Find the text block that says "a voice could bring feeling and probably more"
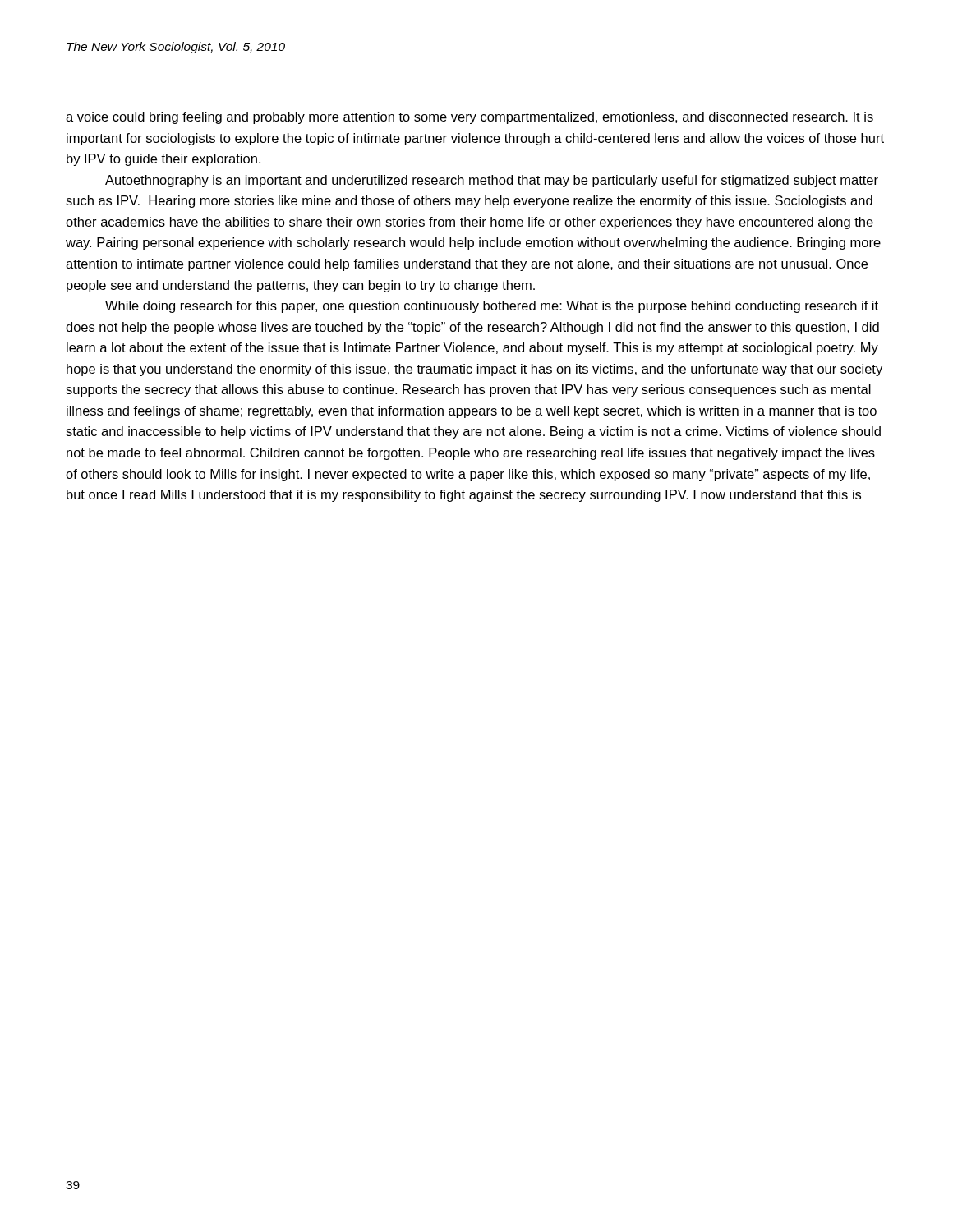Viewport: 953px width, 1232px height. point(476,138)
